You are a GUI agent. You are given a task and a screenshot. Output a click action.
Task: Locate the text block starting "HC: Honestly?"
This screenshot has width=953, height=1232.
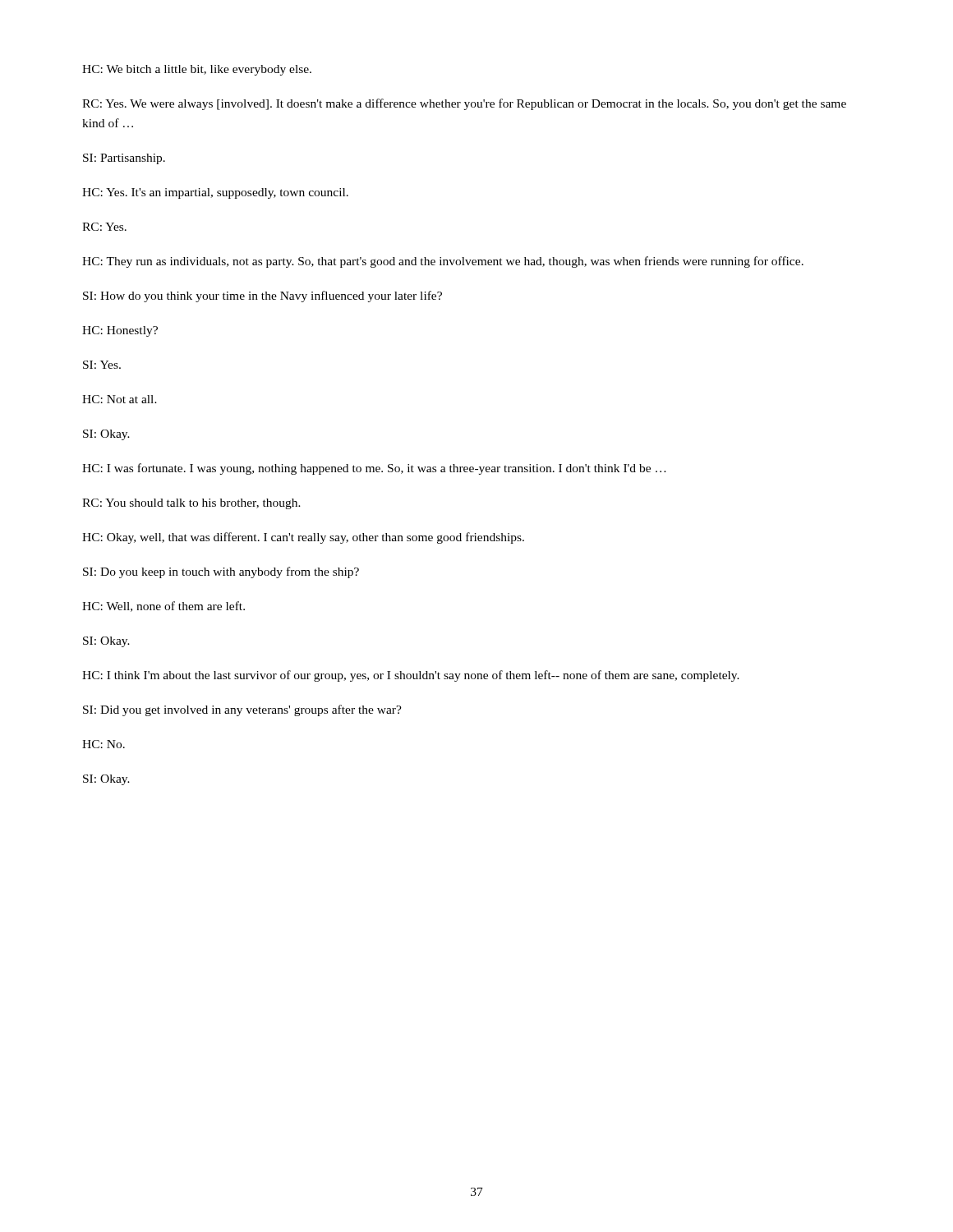click(x=120, y=330)
